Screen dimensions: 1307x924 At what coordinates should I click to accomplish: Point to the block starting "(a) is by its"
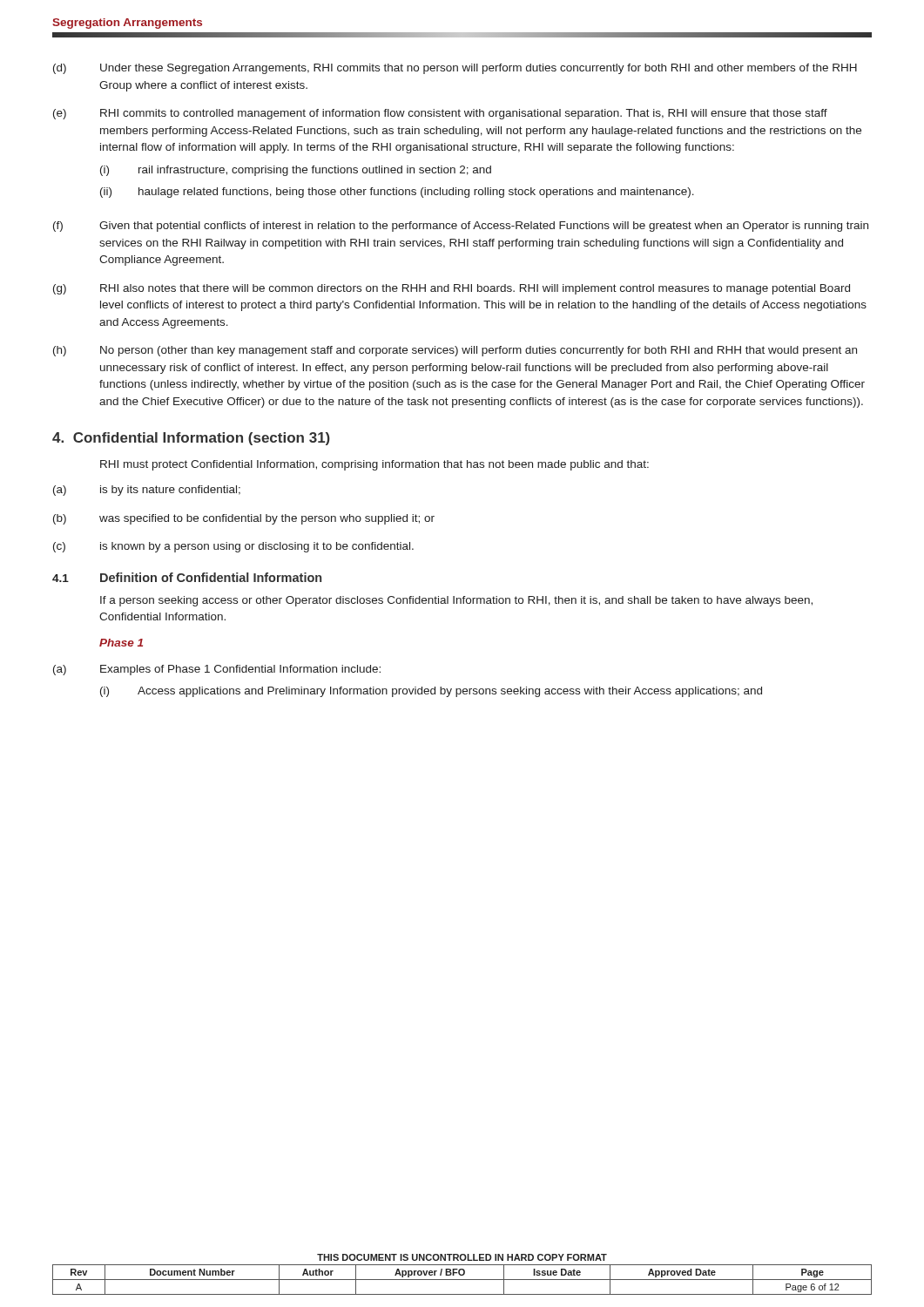point(147,491)
